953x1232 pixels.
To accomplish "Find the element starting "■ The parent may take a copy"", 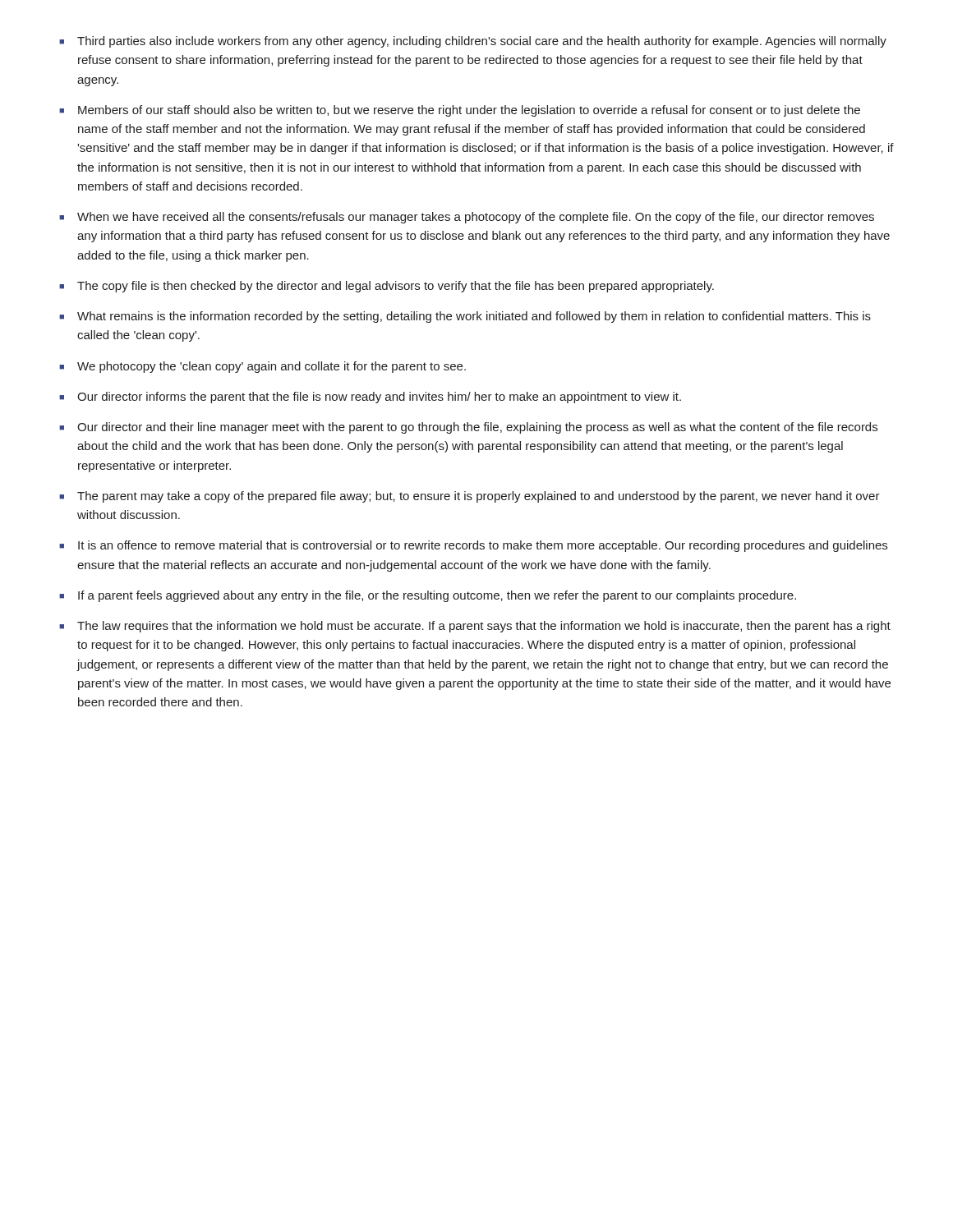I will pyautogui.click(x=476, y=505).
